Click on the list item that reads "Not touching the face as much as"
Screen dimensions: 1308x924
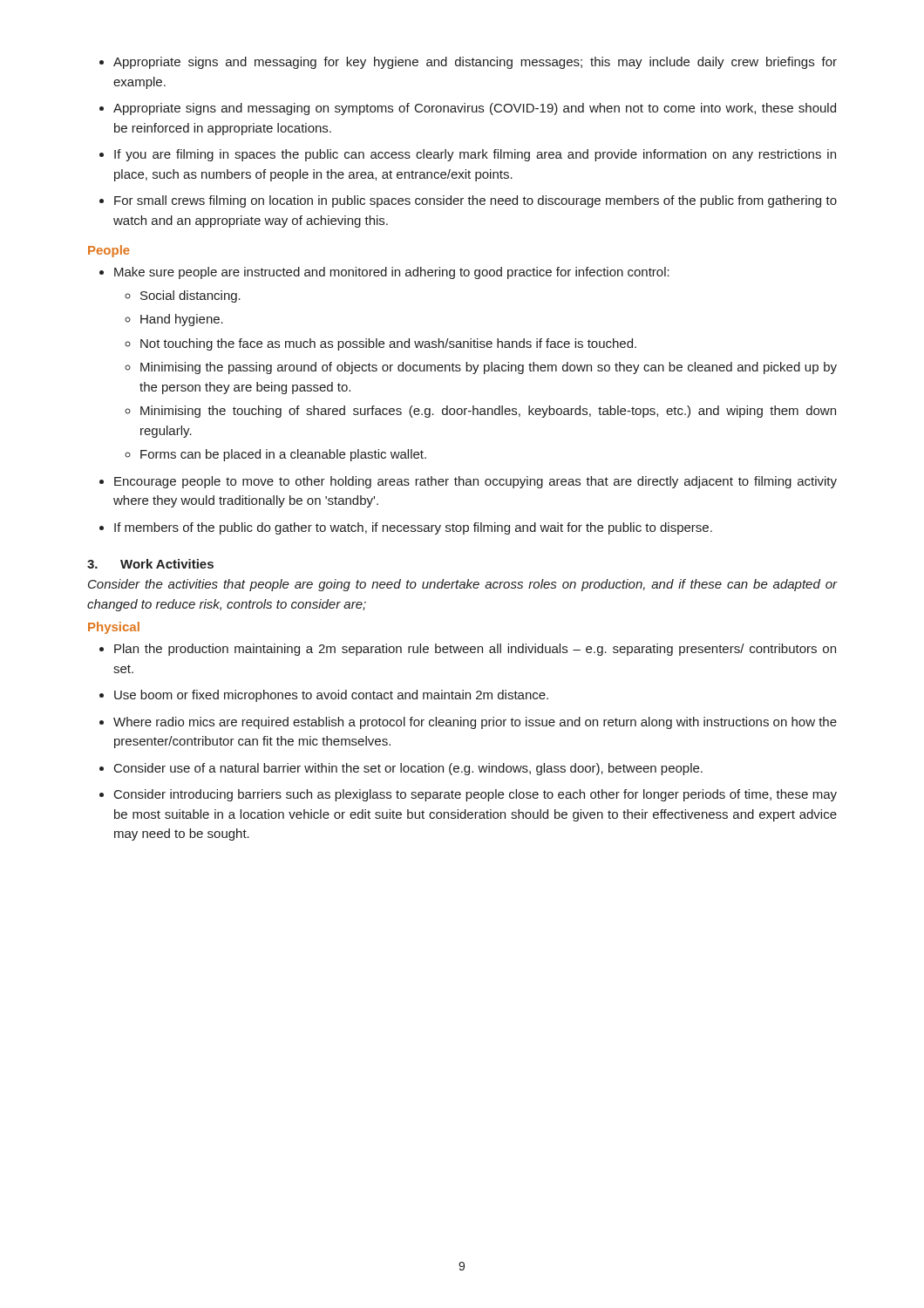[x=488, y=343]
